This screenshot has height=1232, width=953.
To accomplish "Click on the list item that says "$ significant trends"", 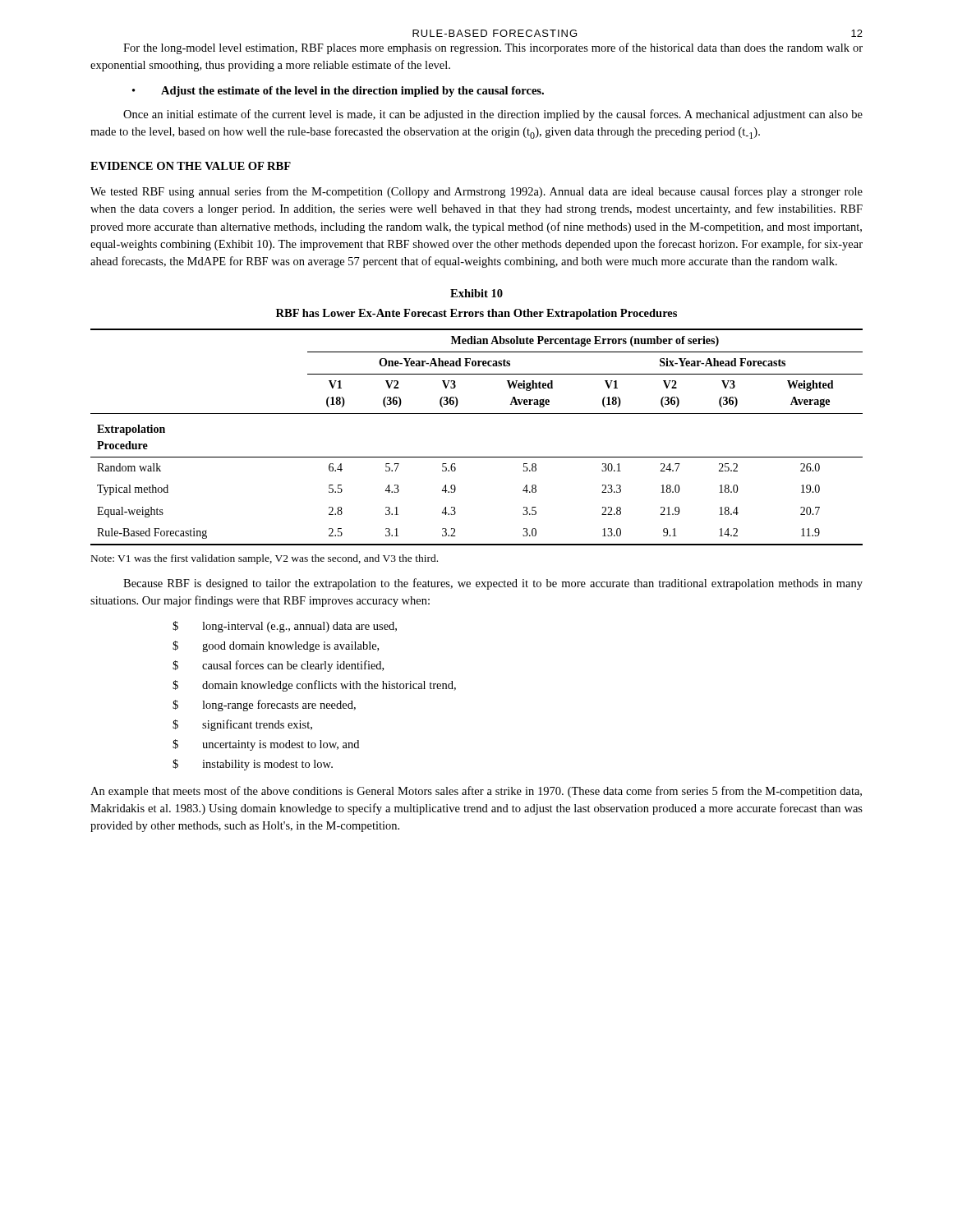I will click(x=242, y=725).
